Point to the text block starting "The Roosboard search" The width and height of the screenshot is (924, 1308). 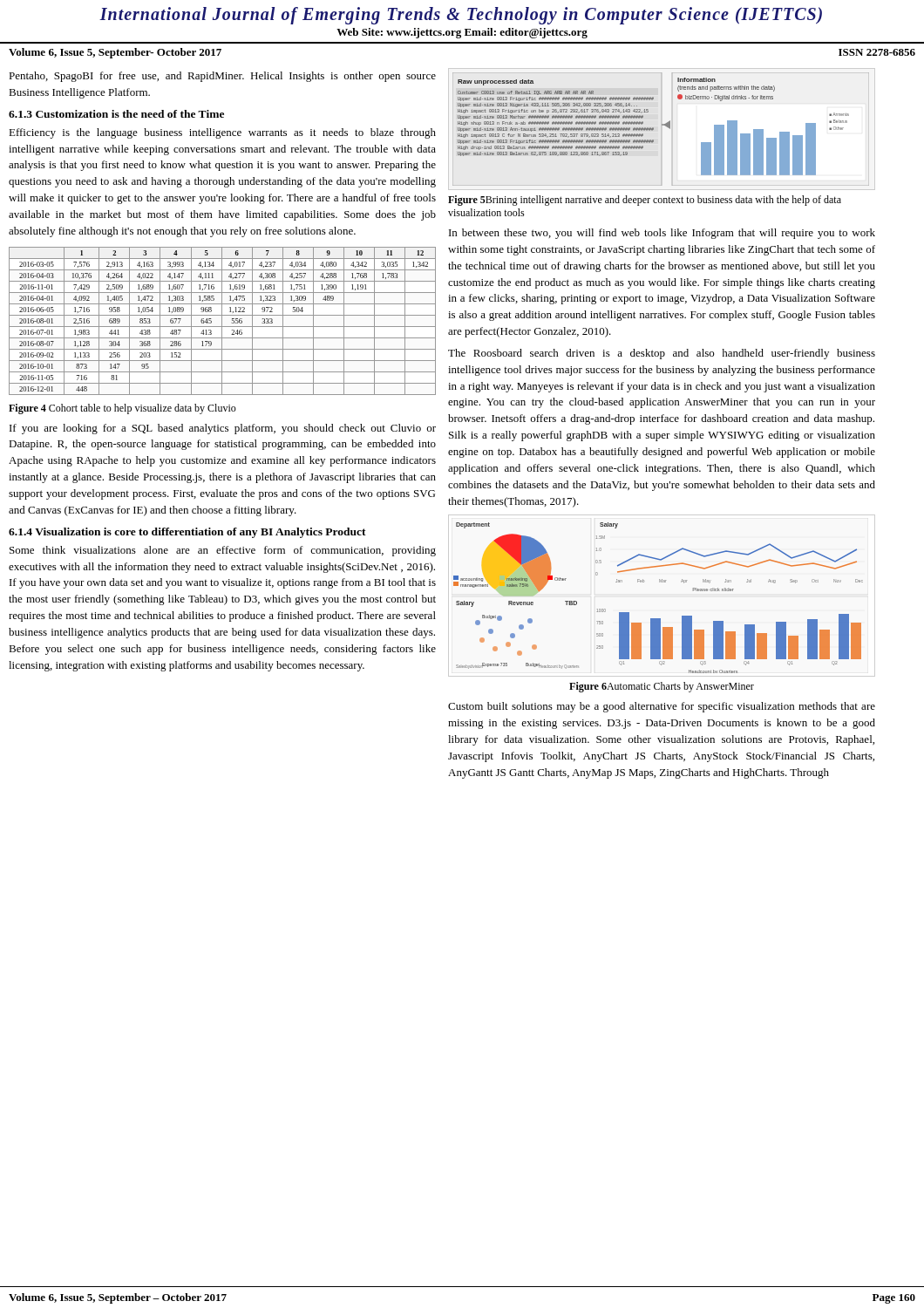click(662, 427)
